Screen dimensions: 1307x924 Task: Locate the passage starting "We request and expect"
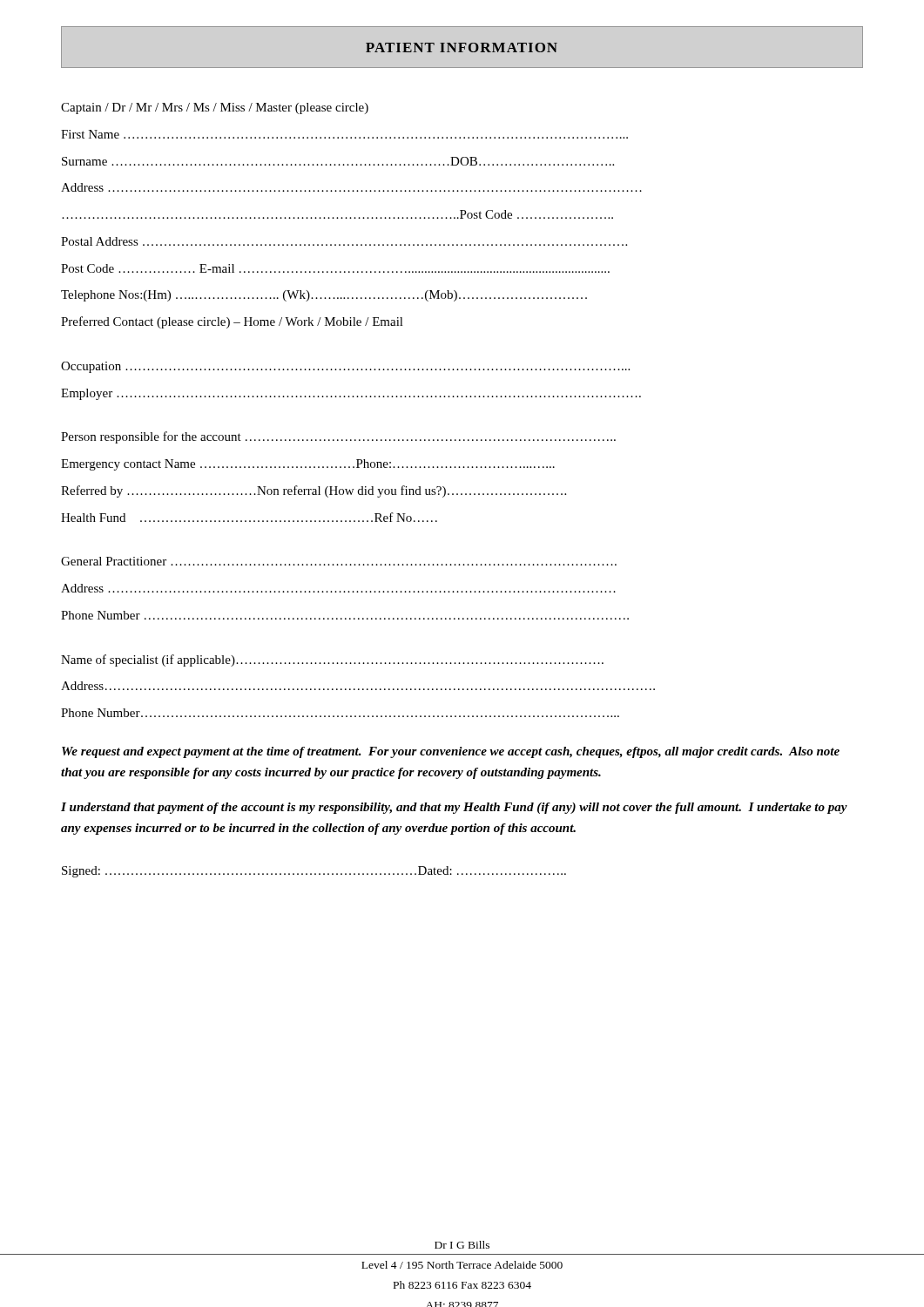coord(450,761)
